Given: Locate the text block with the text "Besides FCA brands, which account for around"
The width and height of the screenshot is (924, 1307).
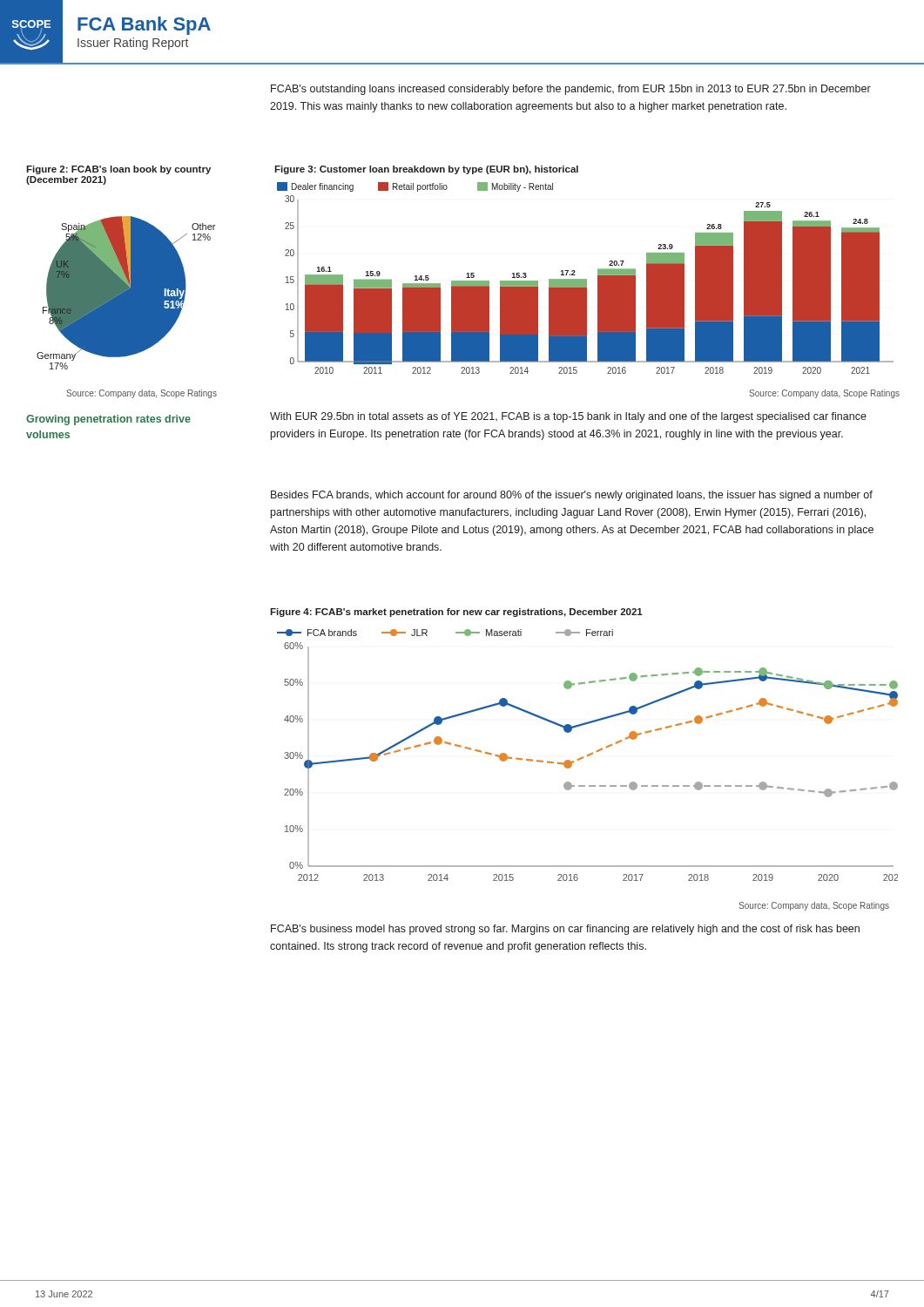Looking at the screenshot, I should 572,521.
